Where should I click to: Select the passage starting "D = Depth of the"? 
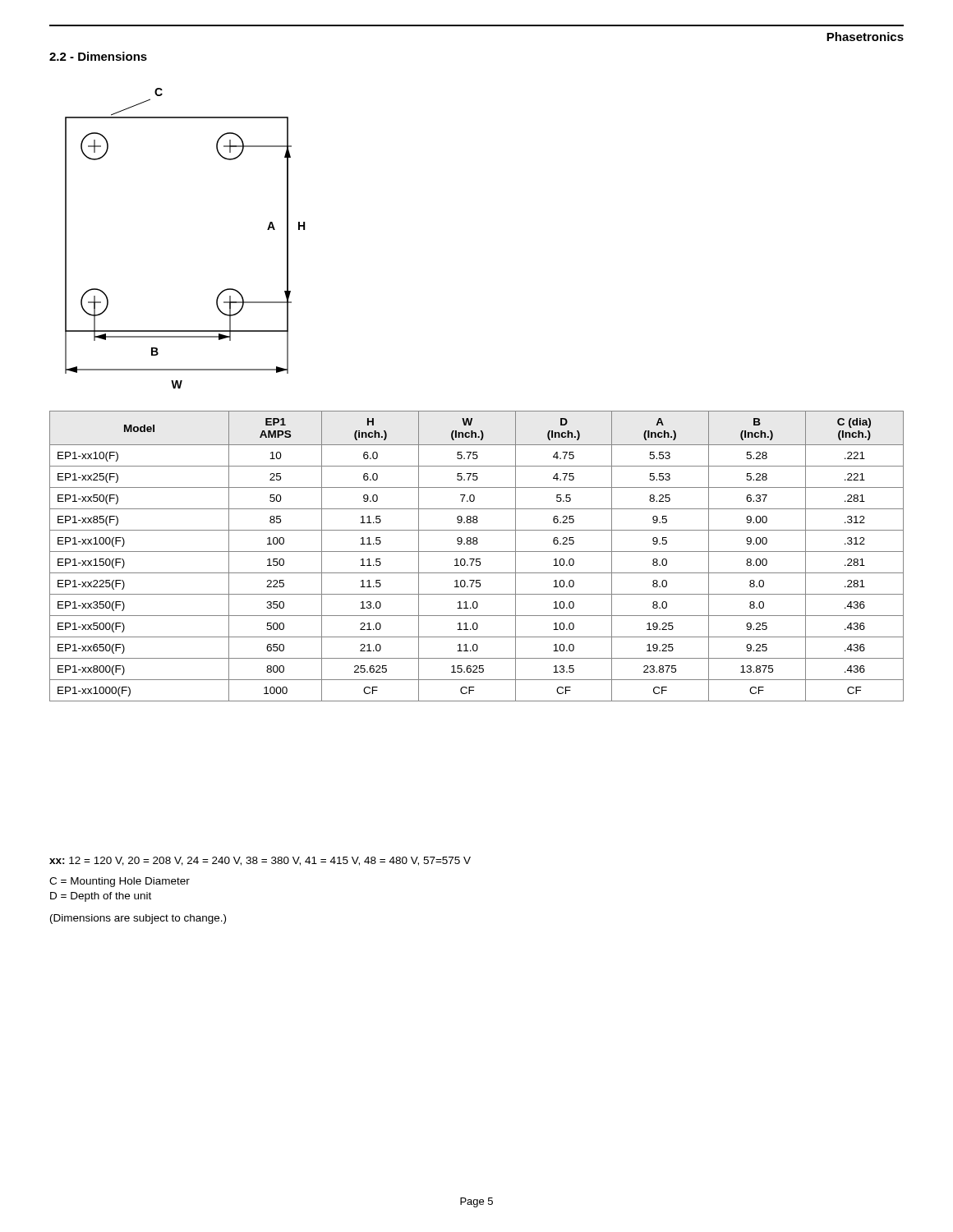click(100, 896)
